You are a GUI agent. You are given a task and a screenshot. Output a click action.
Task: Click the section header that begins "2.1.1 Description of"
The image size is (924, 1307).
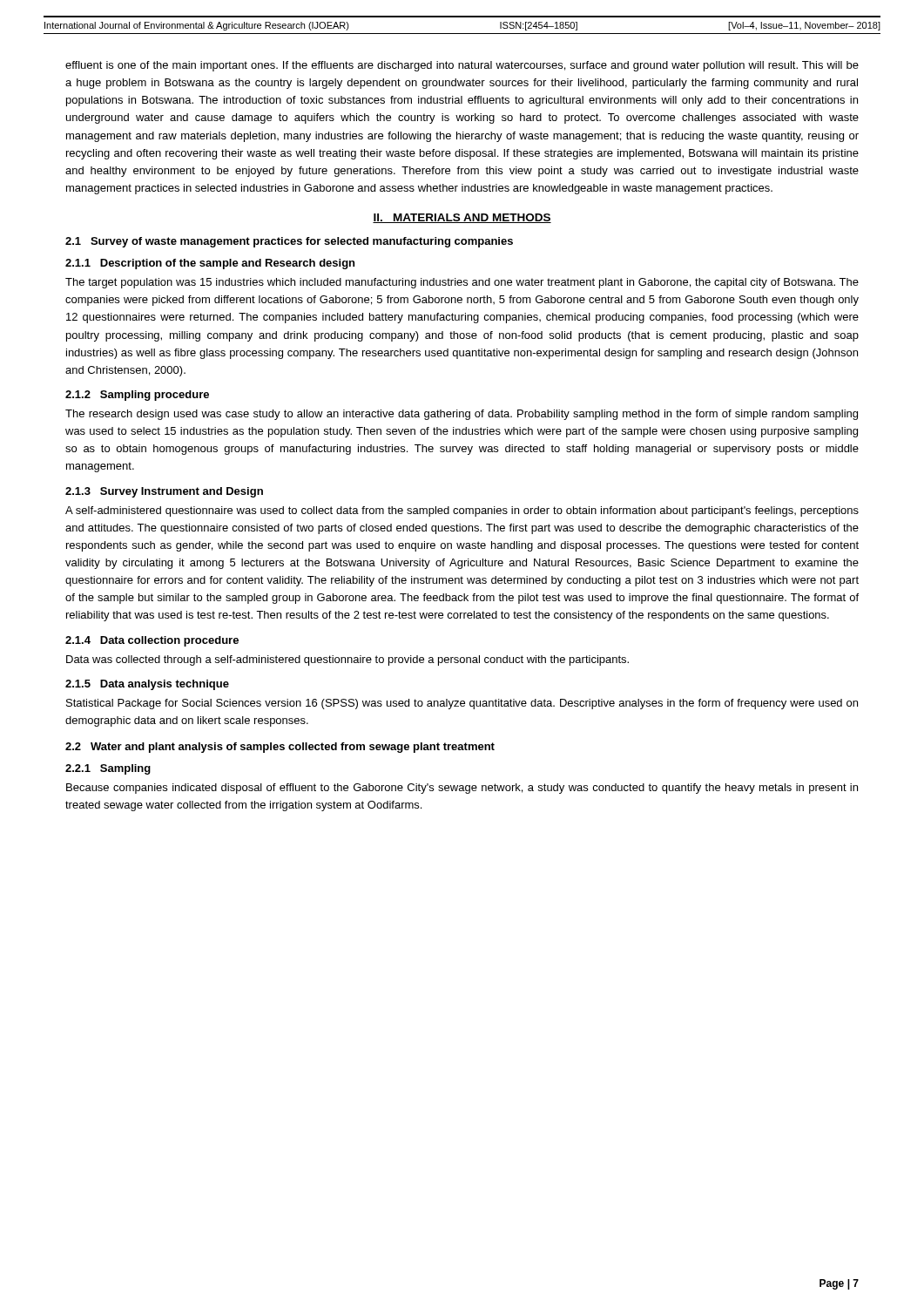pos(210,263)
